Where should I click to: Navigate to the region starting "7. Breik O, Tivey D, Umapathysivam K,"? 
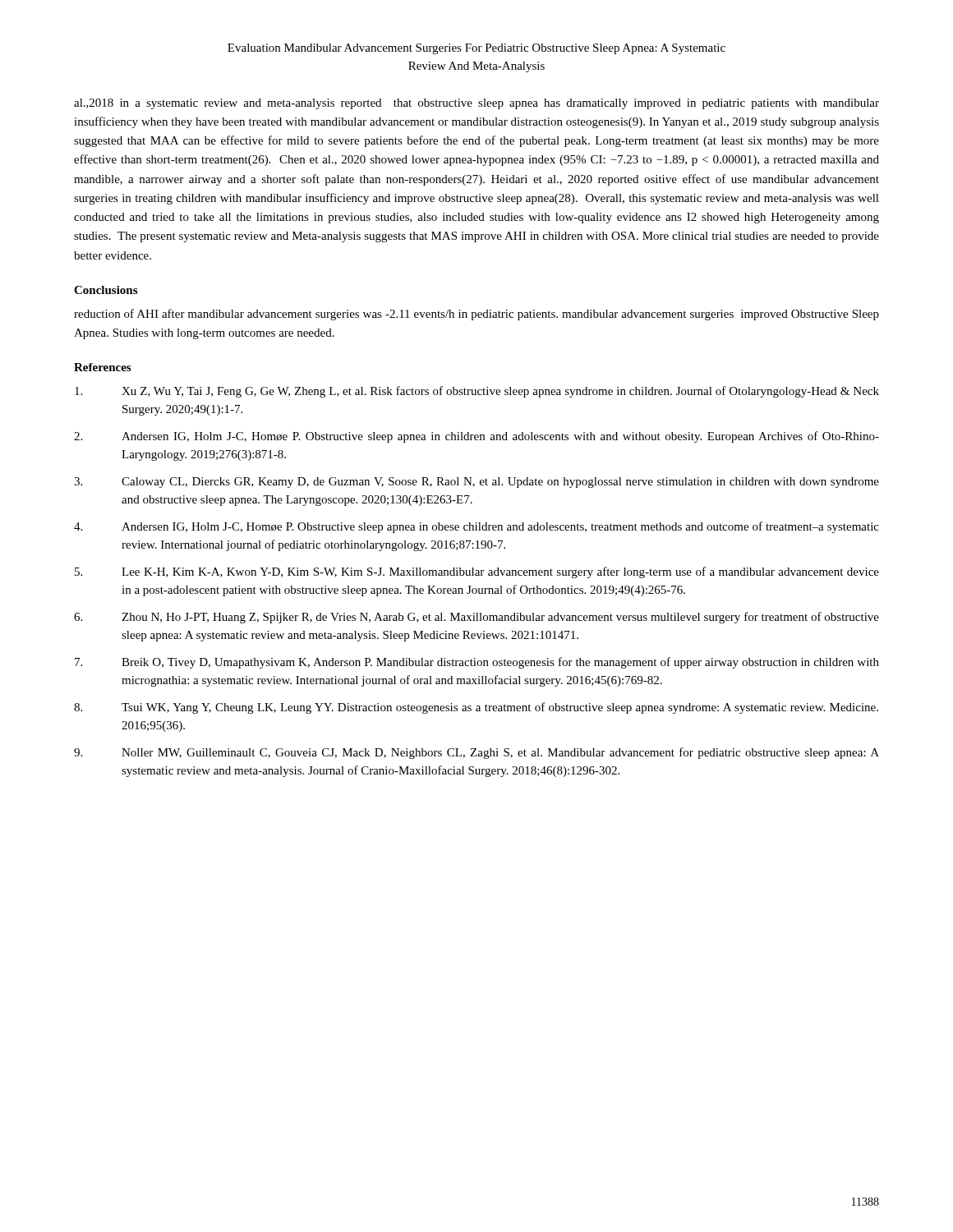point(476,671)
